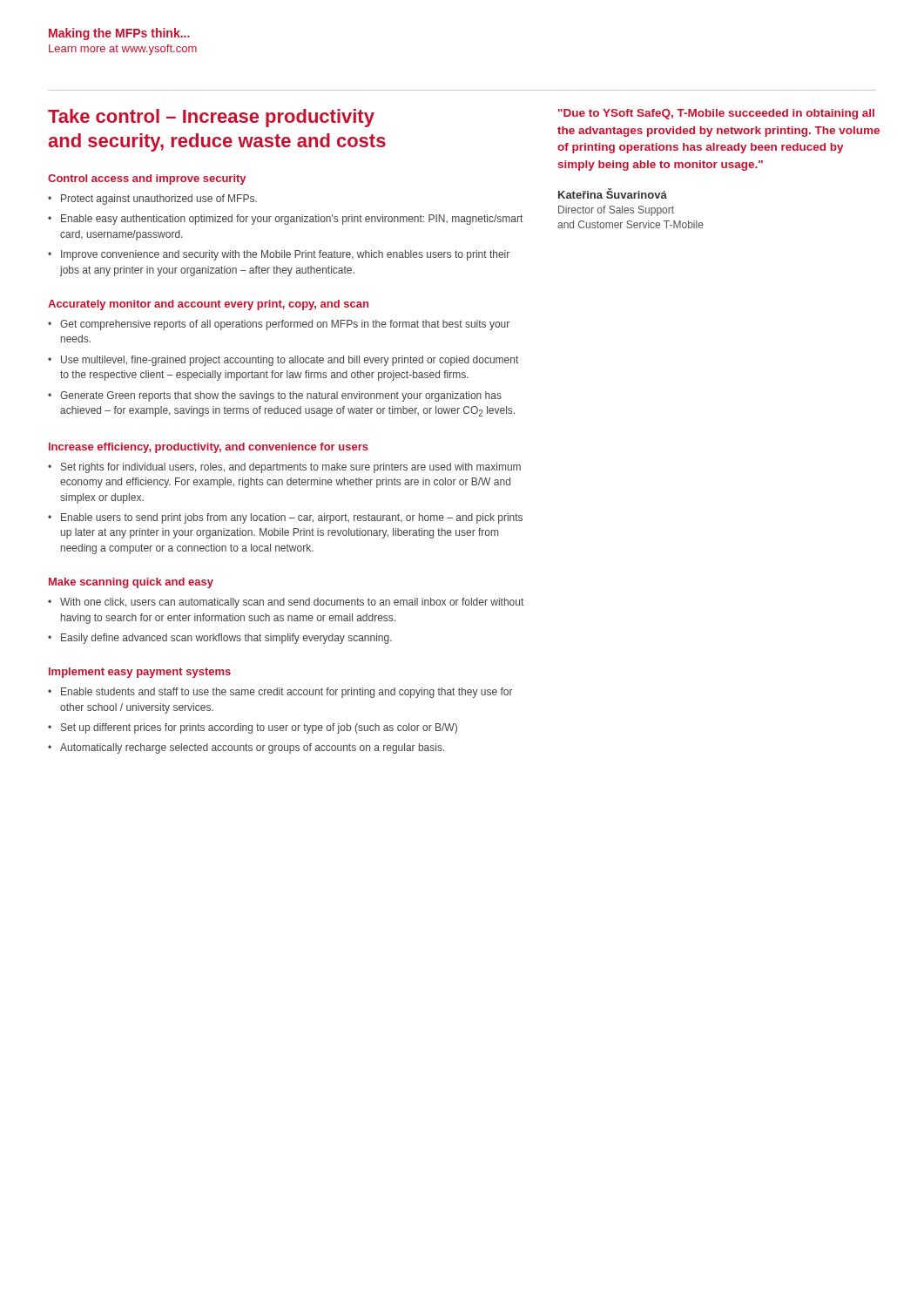924x1307 pixels.
Task: Select the text block with the text "Kateřina Šuvarinová Director of Sales Supportand Customer"
Action: coord(613,193)
